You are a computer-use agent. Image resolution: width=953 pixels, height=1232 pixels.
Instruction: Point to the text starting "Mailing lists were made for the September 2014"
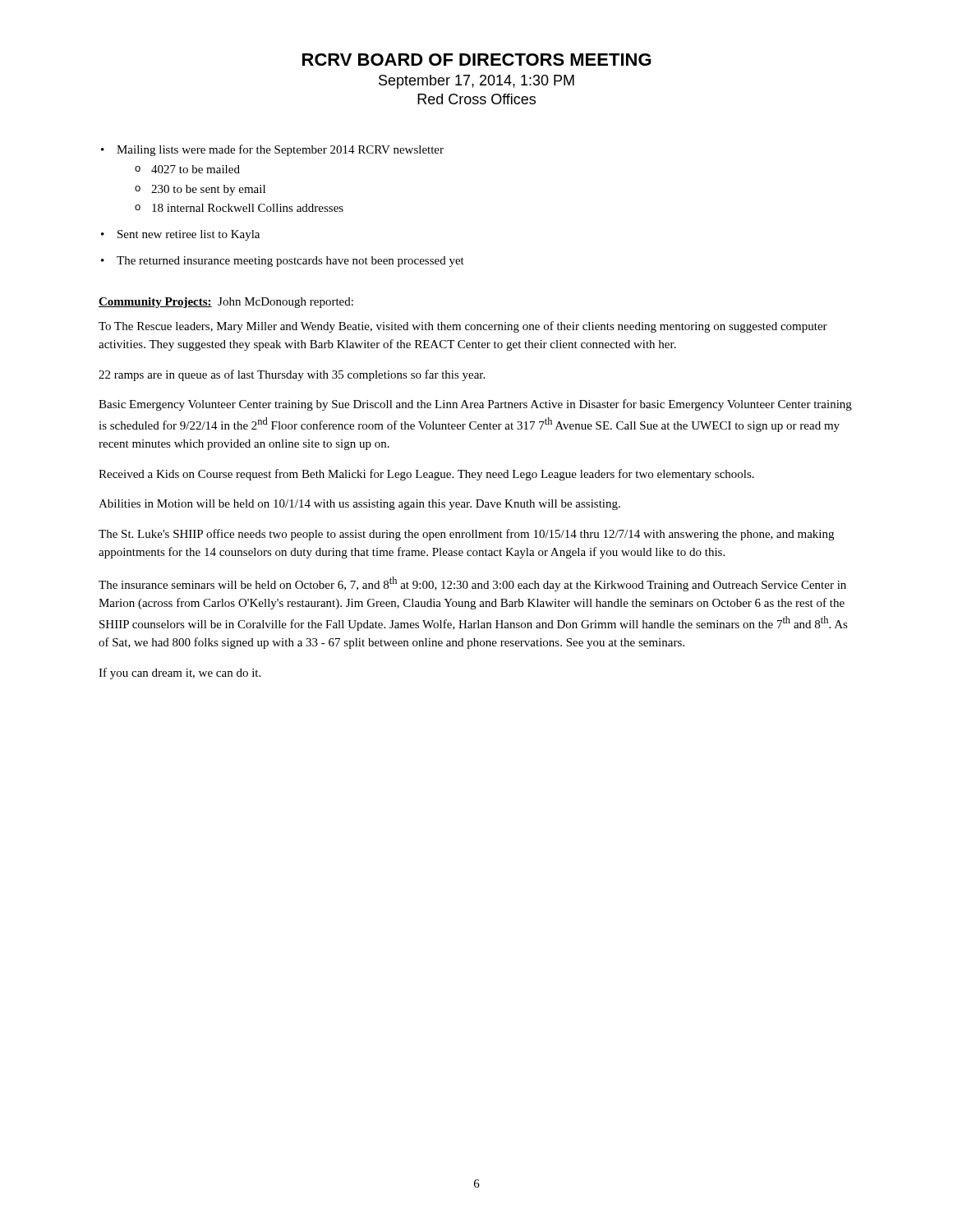tap(272, 150)
